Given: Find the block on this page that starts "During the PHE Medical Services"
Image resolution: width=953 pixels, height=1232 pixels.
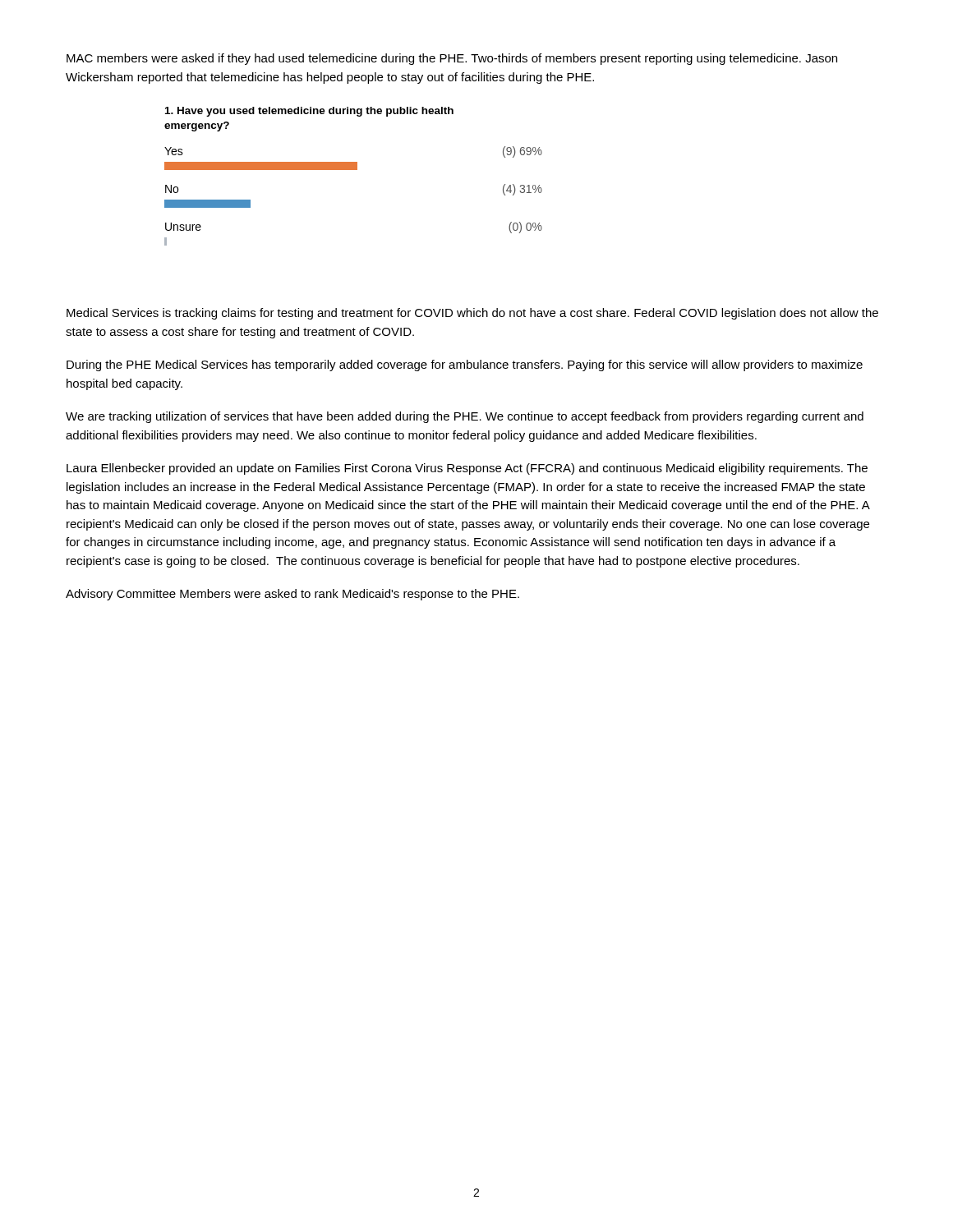Looking at the screenshot, I should click(x=464, y=373).
